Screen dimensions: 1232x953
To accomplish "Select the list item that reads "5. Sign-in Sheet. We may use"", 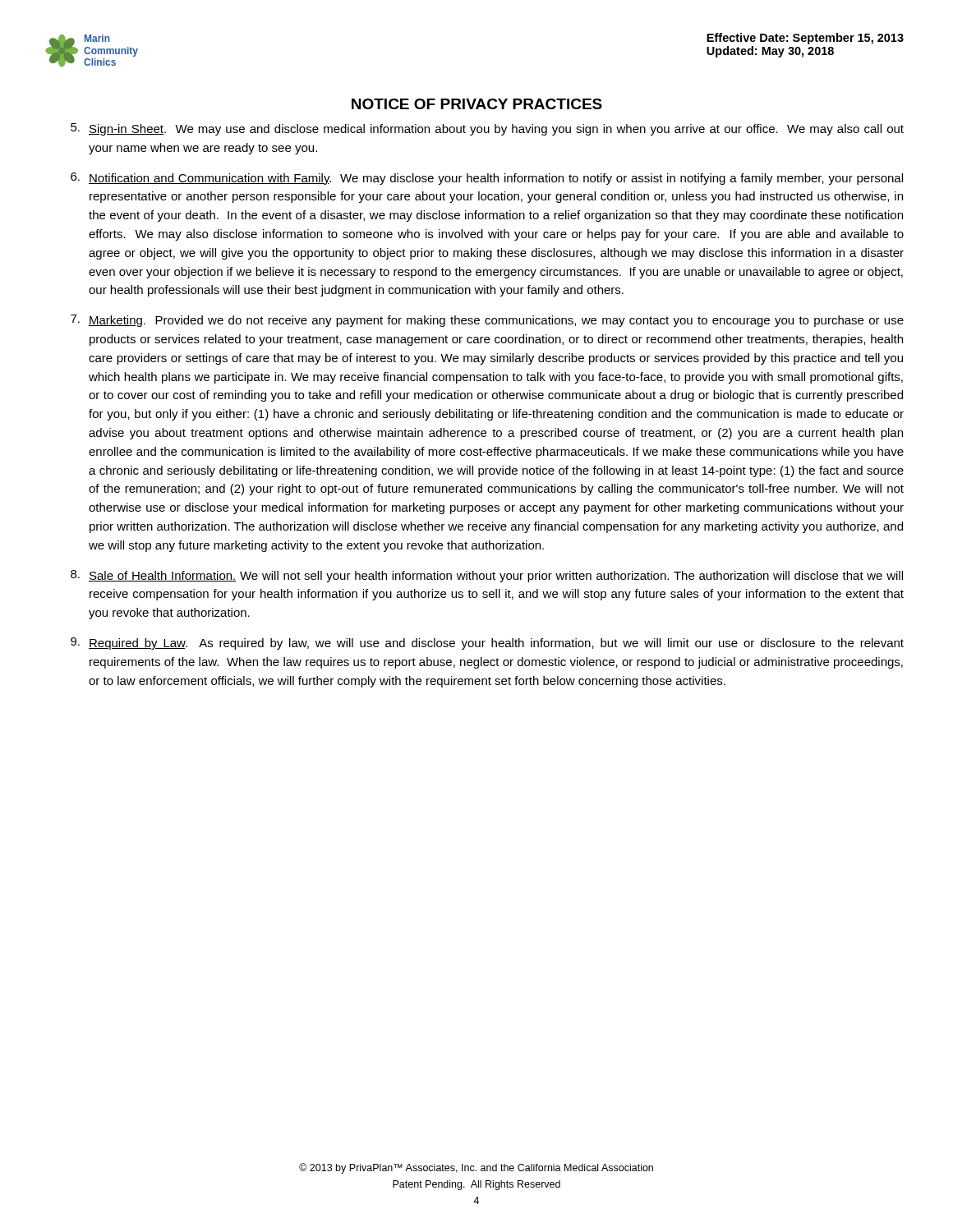I will pyautogui.click(x=476, y=139).
